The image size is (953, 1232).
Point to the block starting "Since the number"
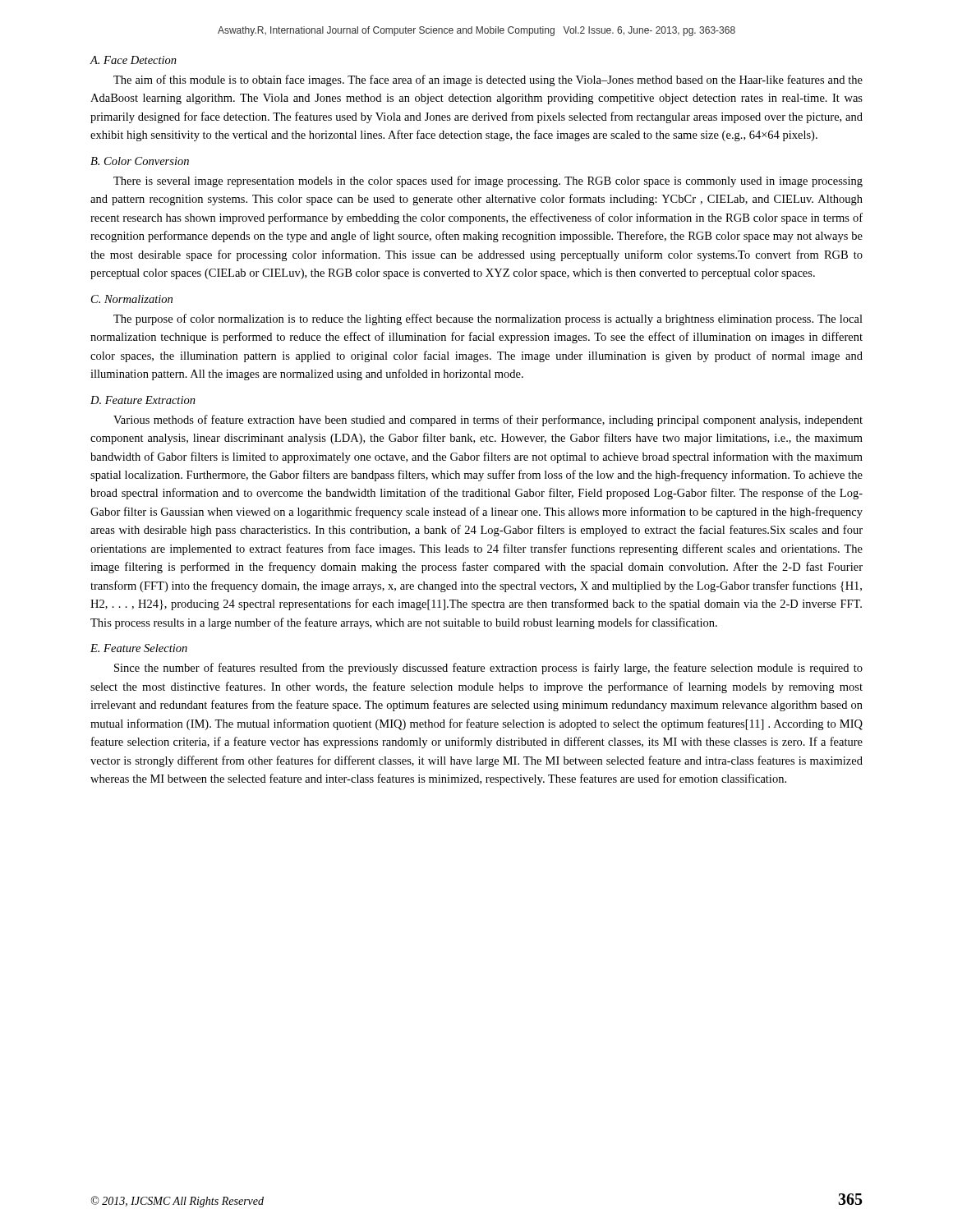click(476, 723)
